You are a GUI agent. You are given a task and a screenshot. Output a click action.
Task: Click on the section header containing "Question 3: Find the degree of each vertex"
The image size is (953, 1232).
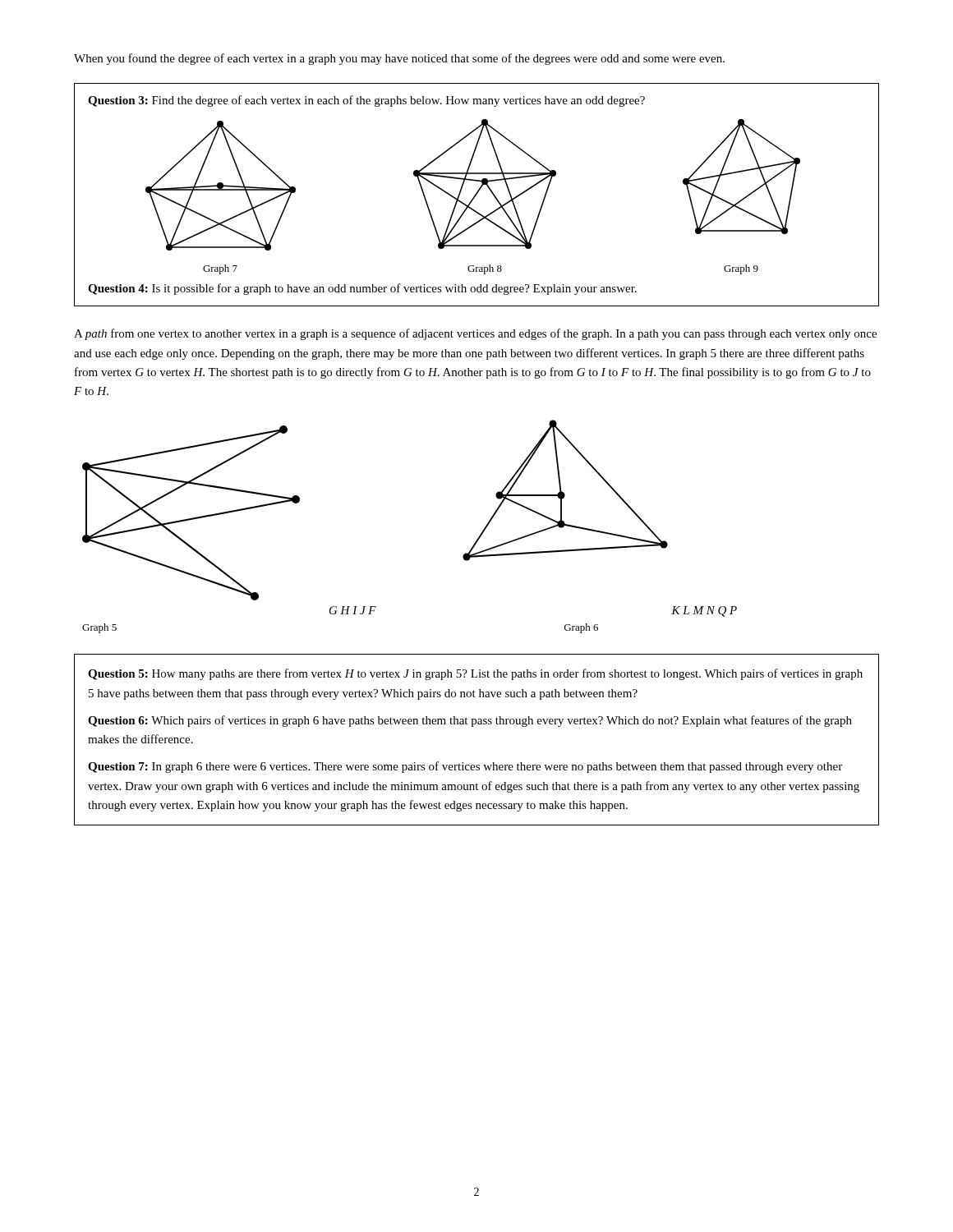(367, 100)
